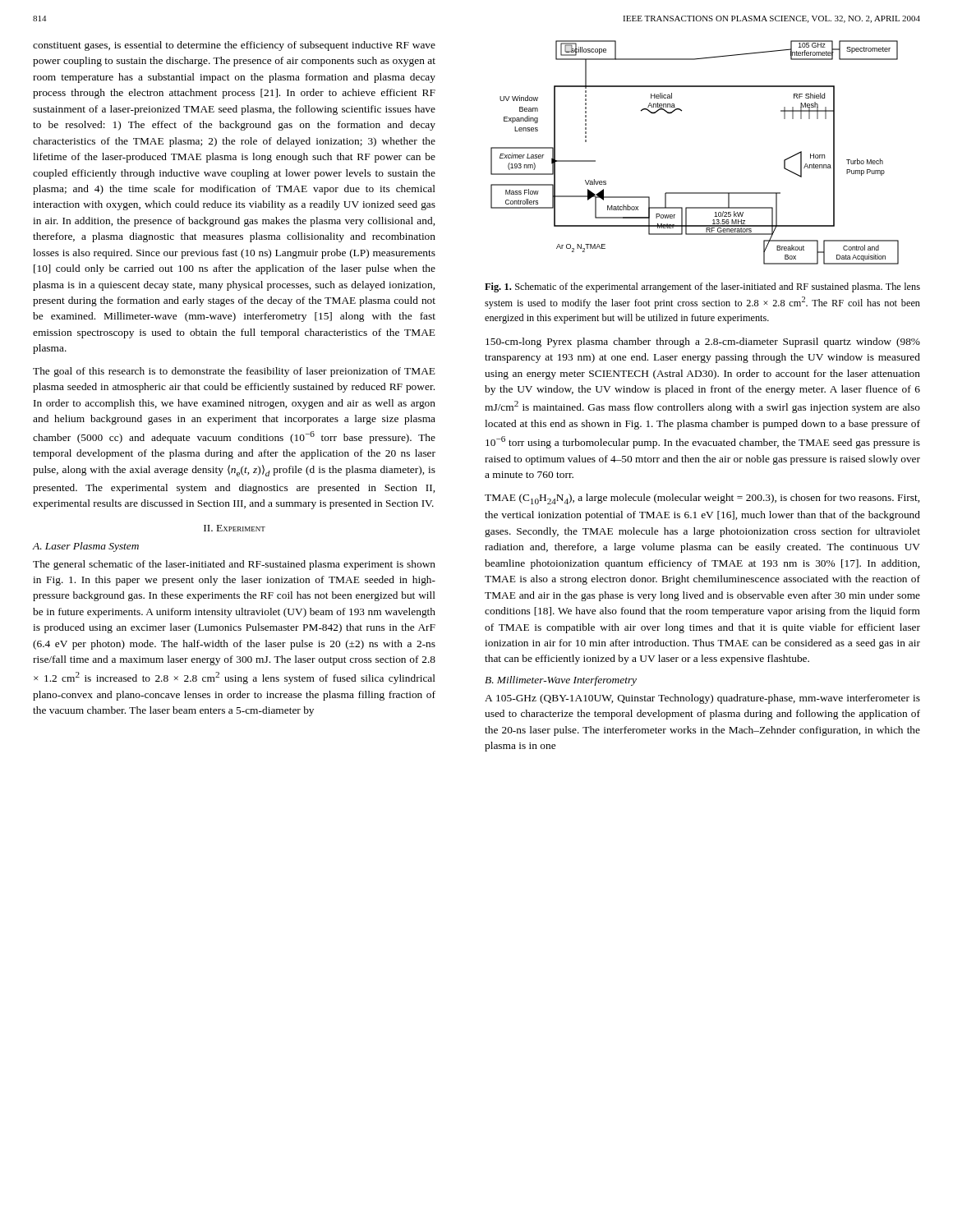
Task: Navigate to the block starting "II. Experiment"
Action: point(234,527)
